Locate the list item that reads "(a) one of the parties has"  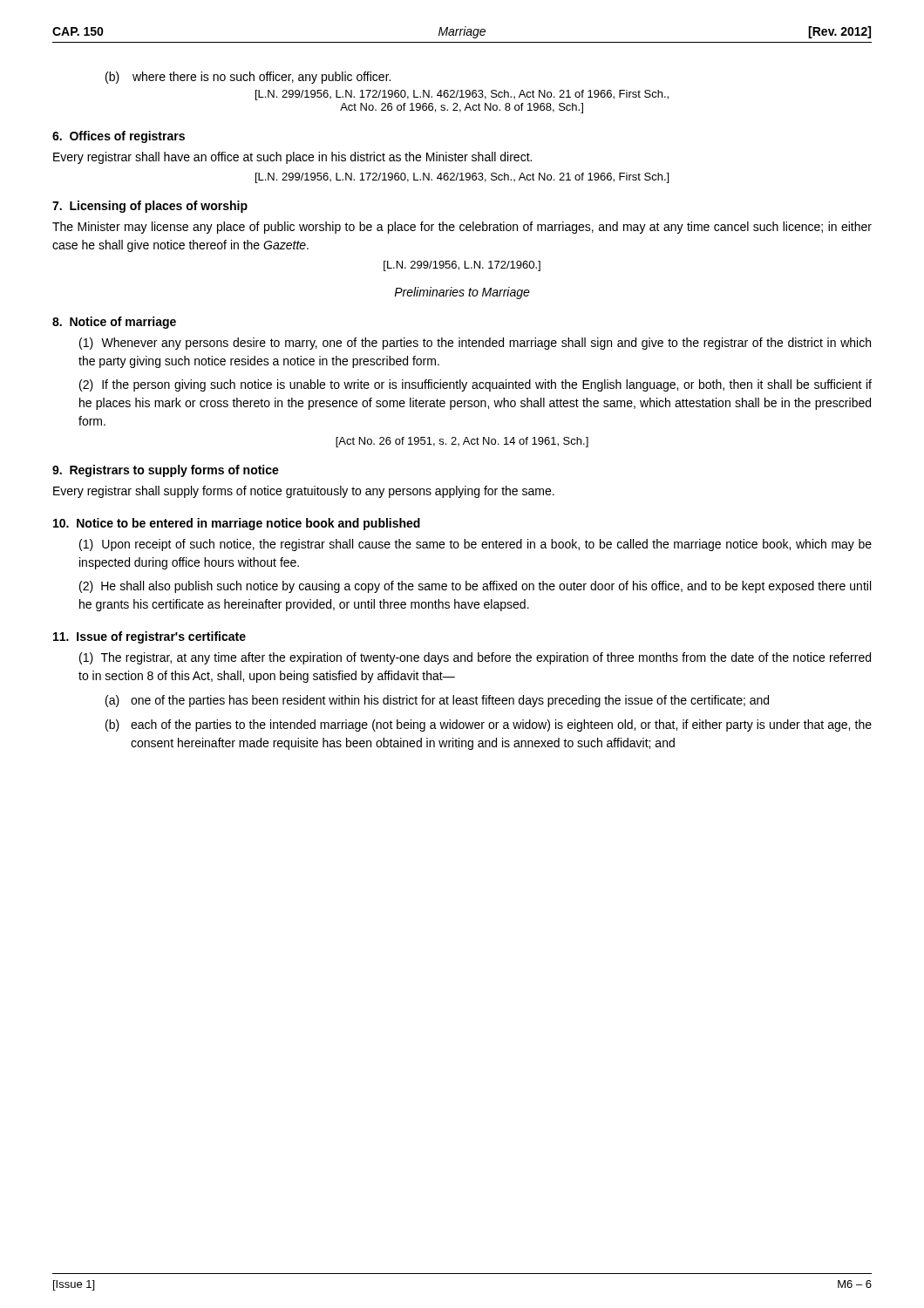click(488, 701)
